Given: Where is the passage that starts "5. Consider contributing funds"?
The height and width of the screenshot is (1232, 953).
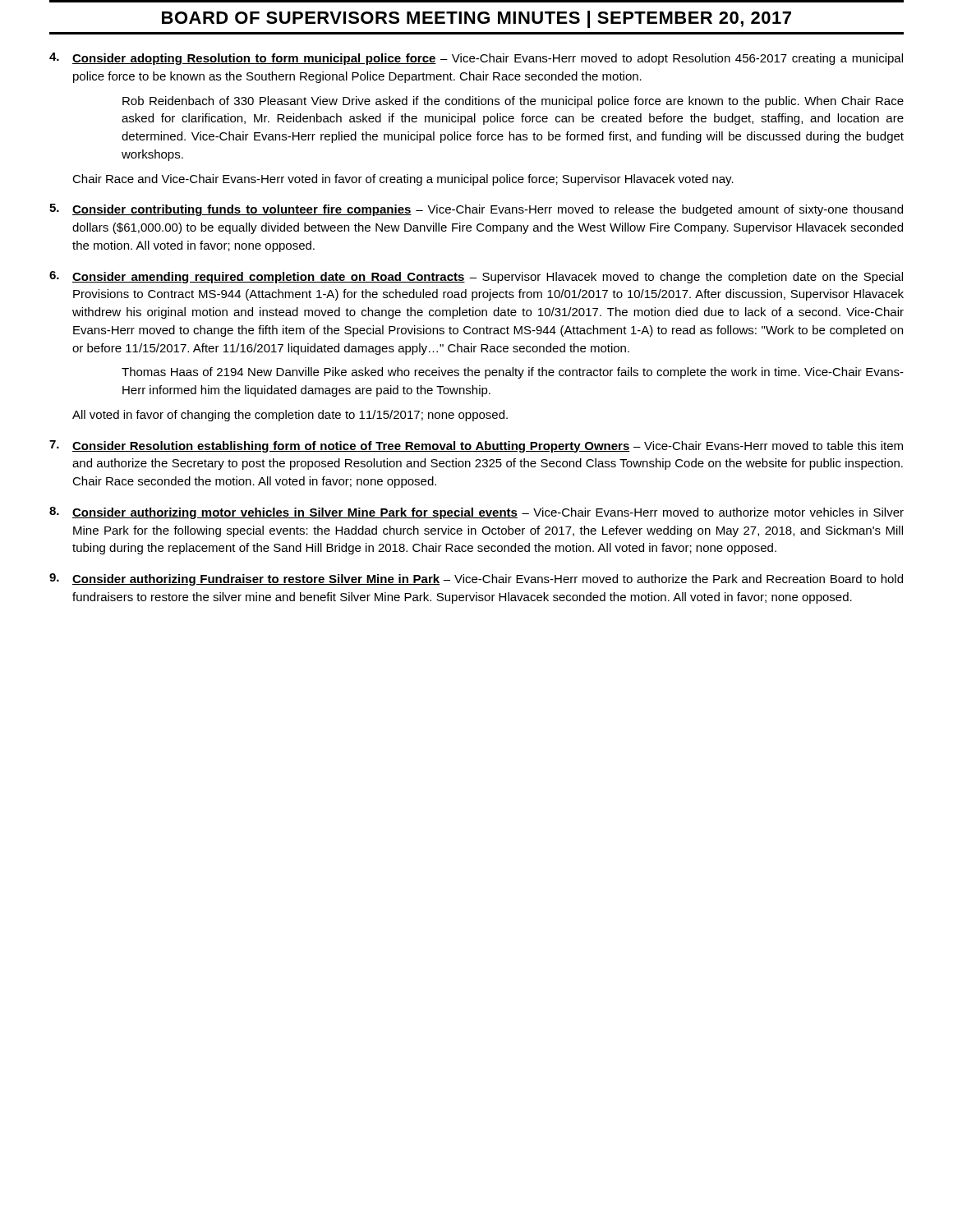Looking at the screenshot, I should click(476, 227).
